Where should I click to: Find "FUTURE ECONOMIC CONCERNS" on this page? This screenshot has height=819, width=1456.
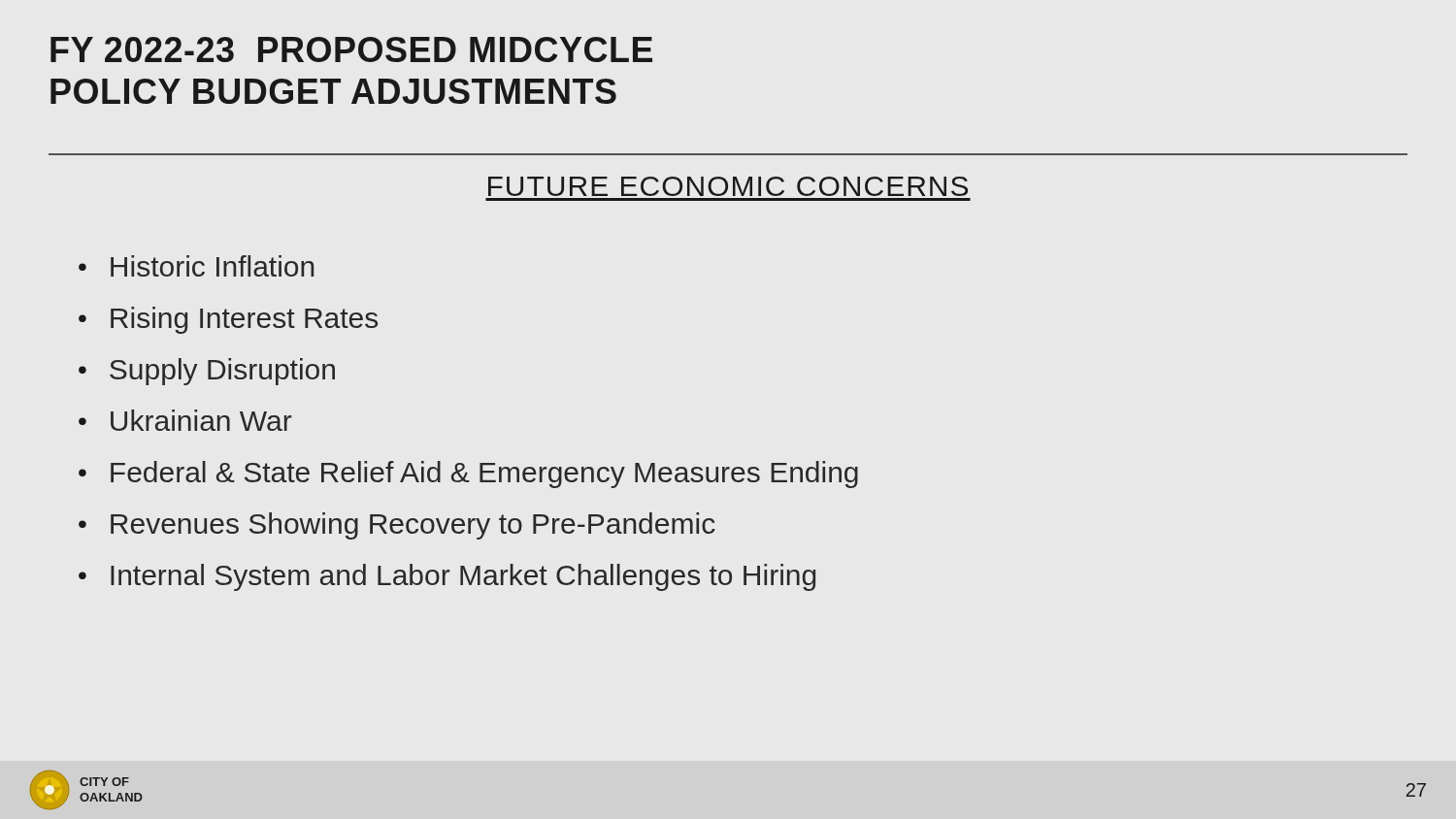[x=728, y=186]
